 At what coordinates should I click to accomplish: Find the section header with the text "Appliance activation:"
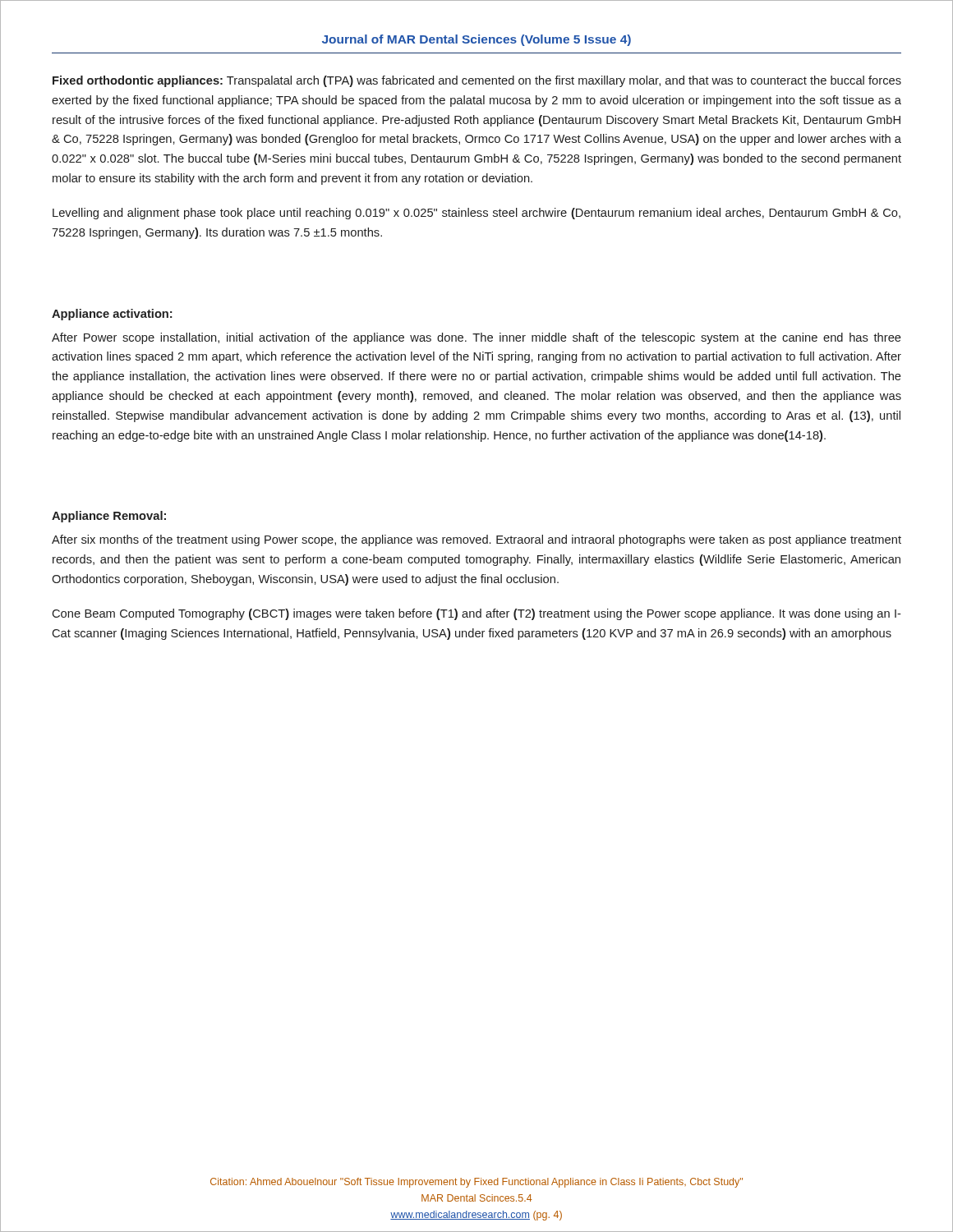[x=112, y=313]
